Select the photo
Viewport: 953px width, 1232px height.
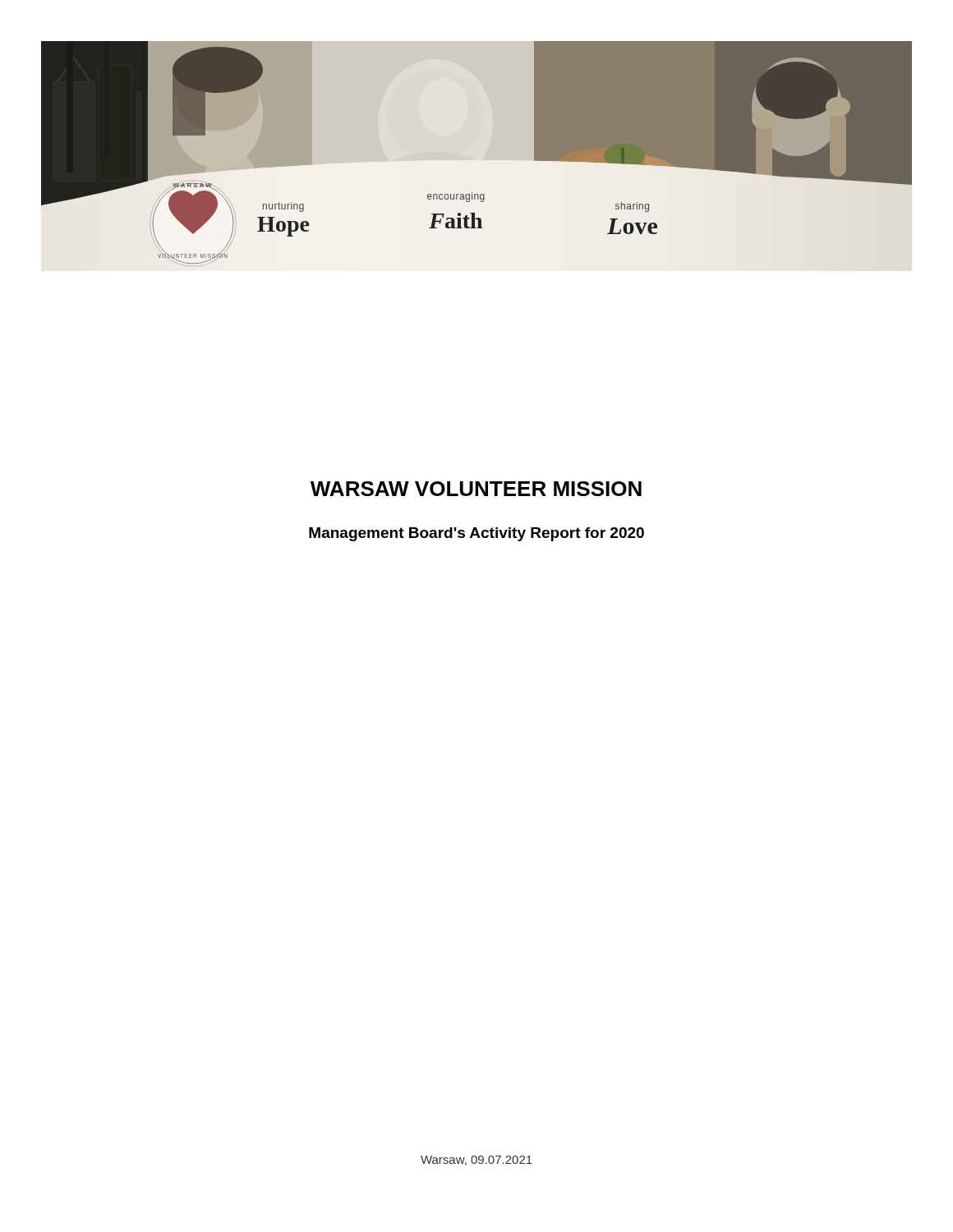(x=476, y=156)
